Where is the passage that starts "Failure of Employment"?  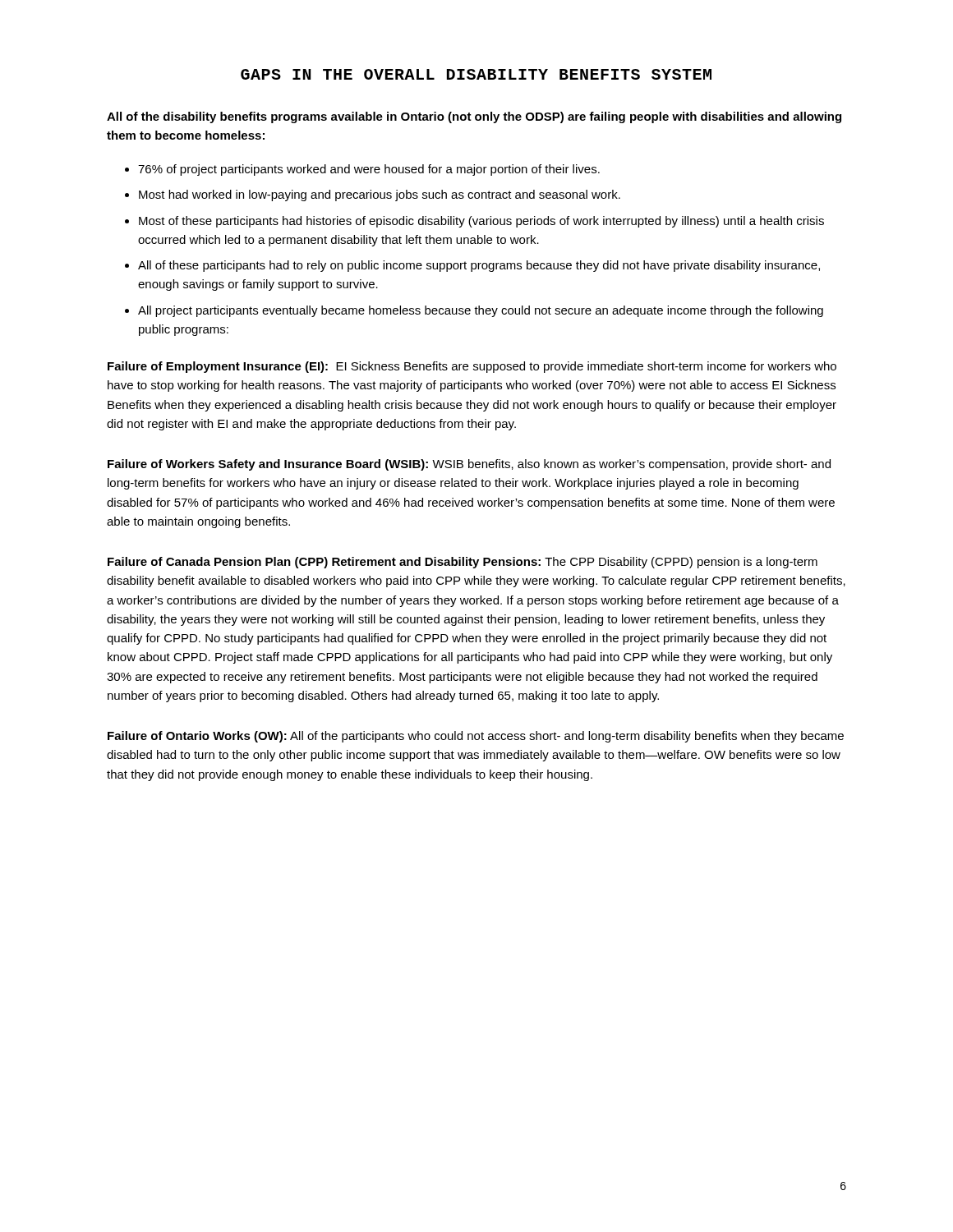pyautogui.click(x=476, y=395)
